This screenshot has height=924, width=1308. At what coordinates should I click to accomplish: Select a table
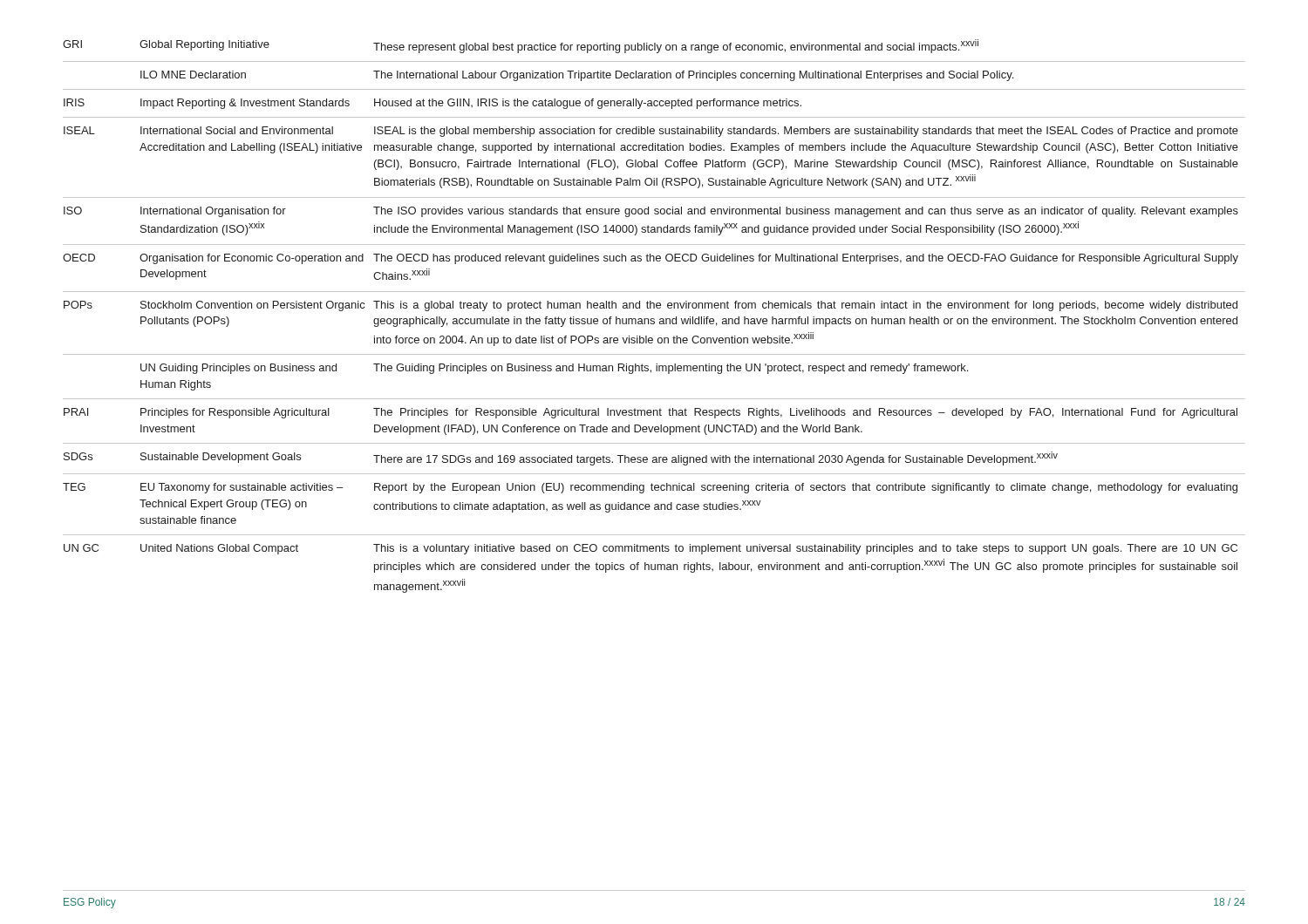click(x=654, y=316)
